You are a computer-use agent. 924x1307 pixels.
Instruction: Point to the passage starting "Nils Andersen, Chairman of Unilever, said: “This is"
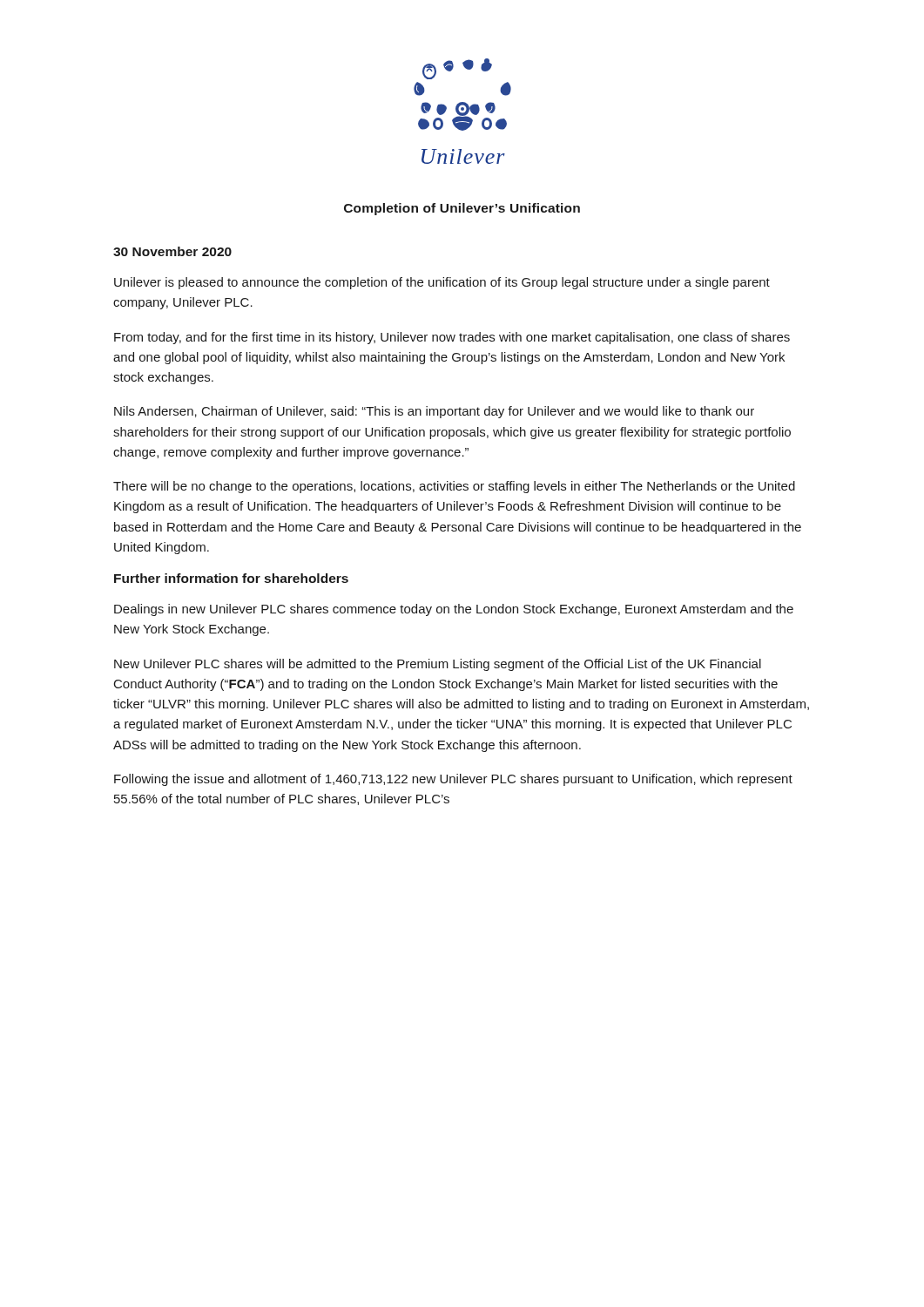click(452, 431)
